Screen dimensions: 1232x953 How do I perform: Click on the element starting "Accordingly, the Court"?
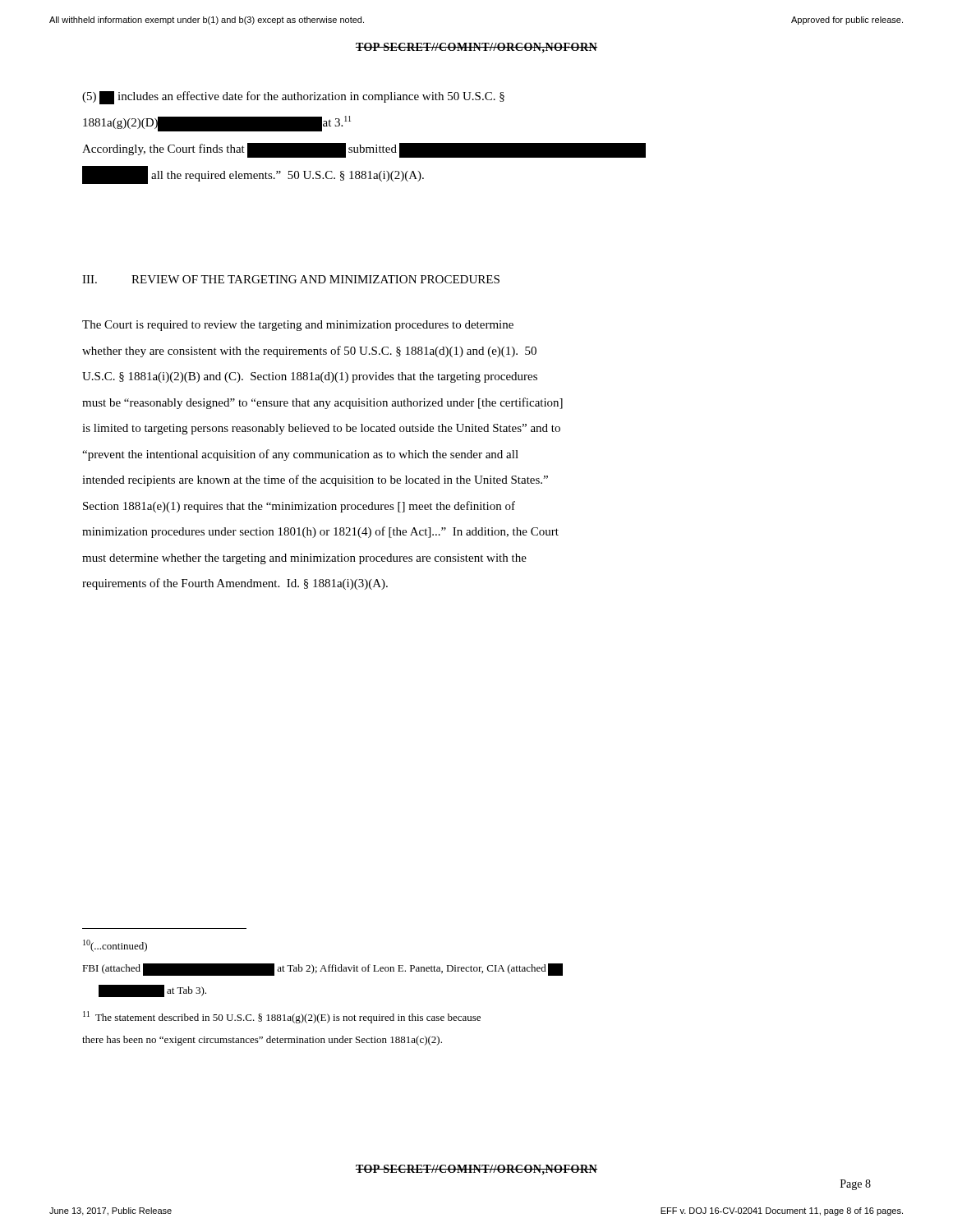pos(364,150)
